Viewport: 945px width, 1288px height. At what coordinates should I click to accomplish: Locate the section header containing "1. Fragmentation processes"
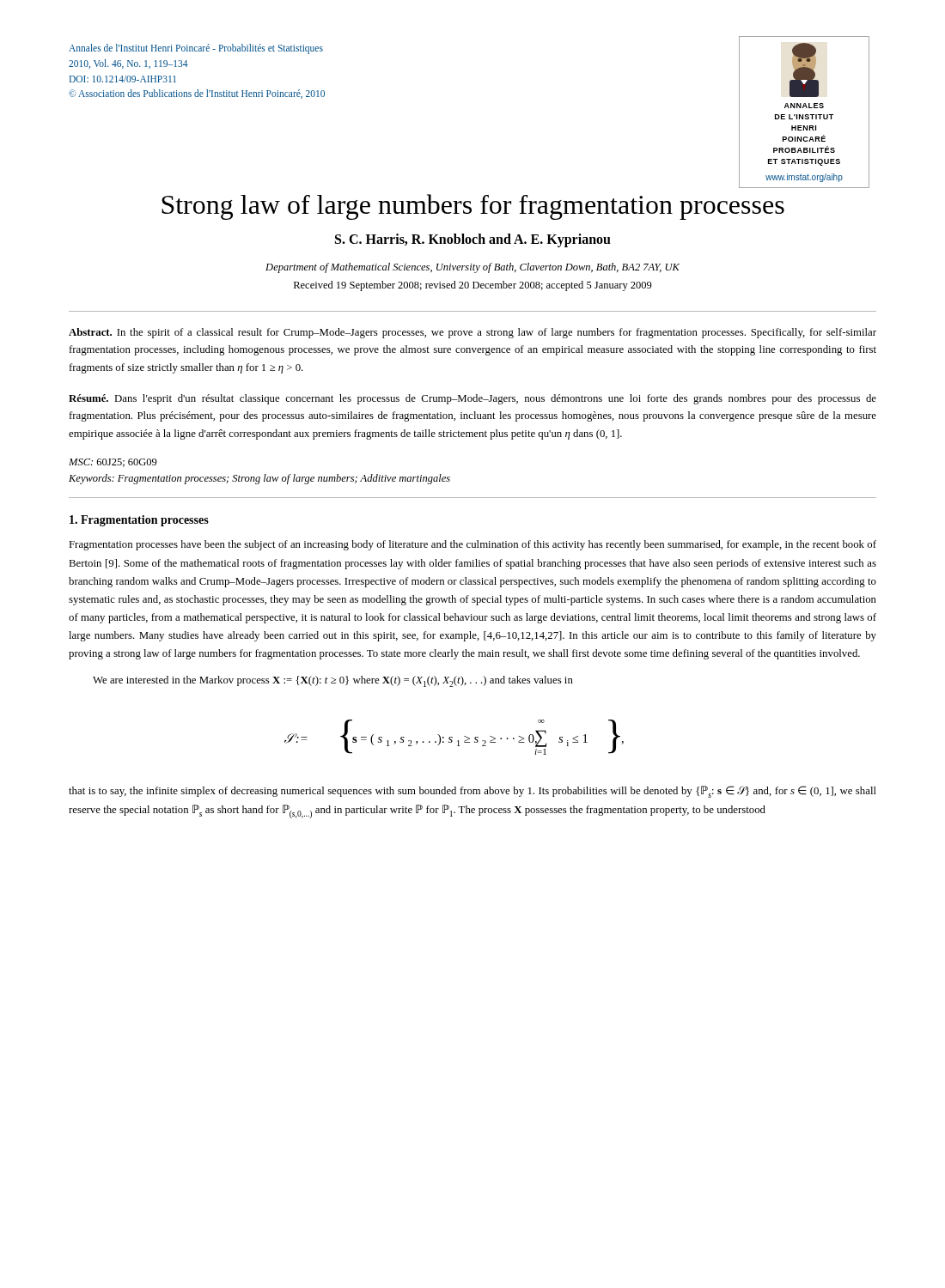[139, 520]
